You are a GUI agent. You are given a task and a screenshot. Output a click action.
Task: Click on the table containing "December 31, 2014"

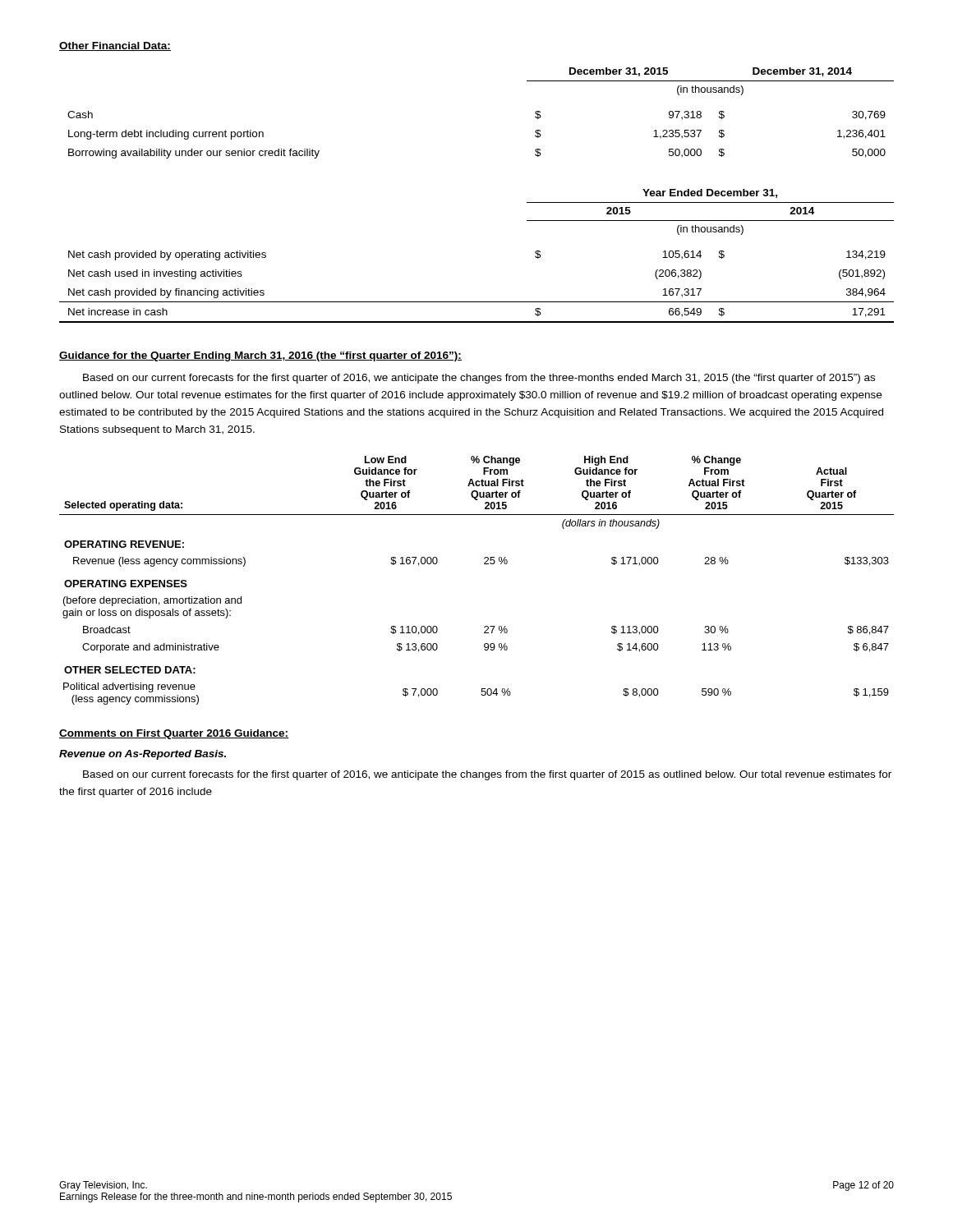[476, 112]
